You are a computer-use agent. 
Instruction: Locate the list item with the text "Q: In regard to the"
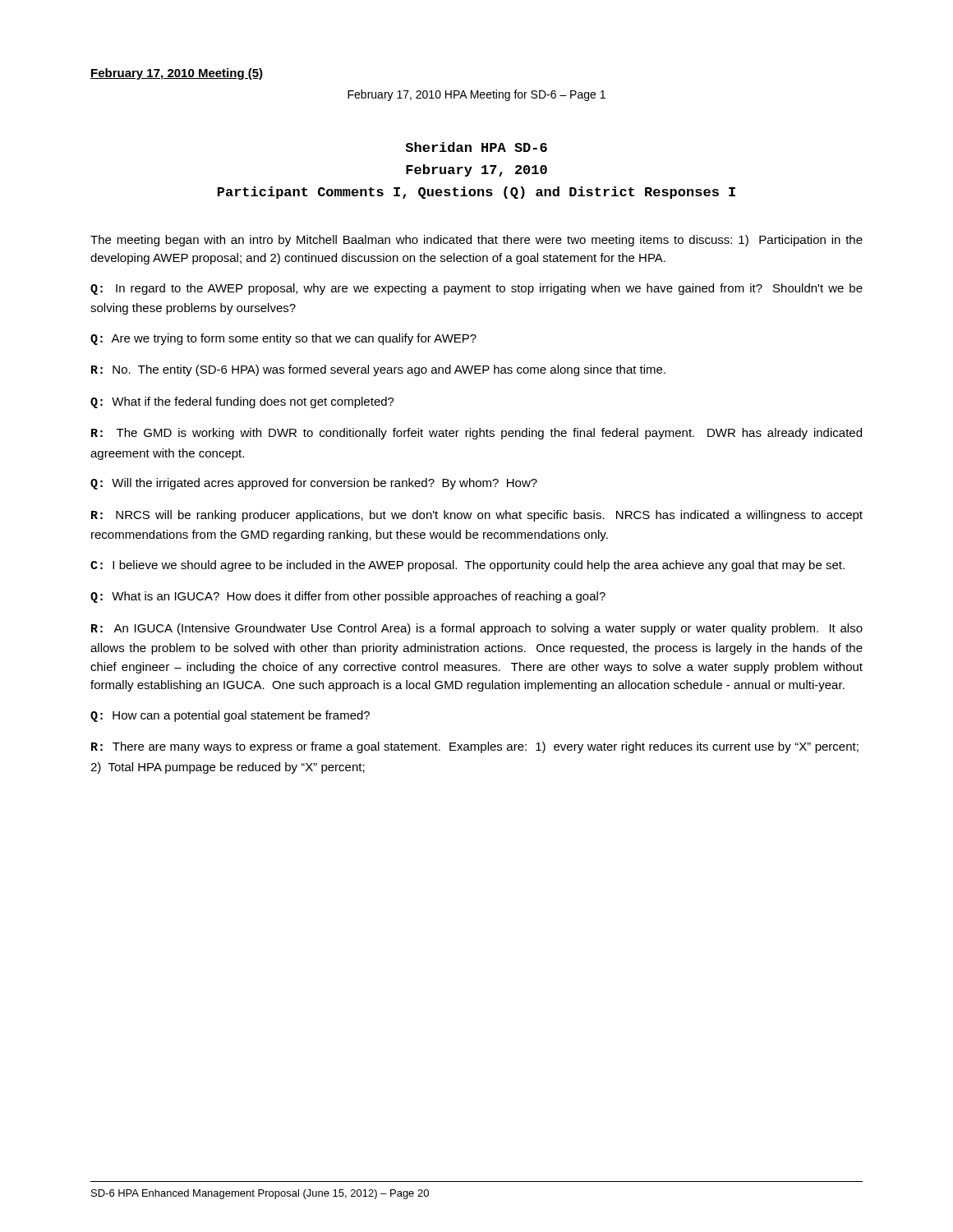point(476,298)
